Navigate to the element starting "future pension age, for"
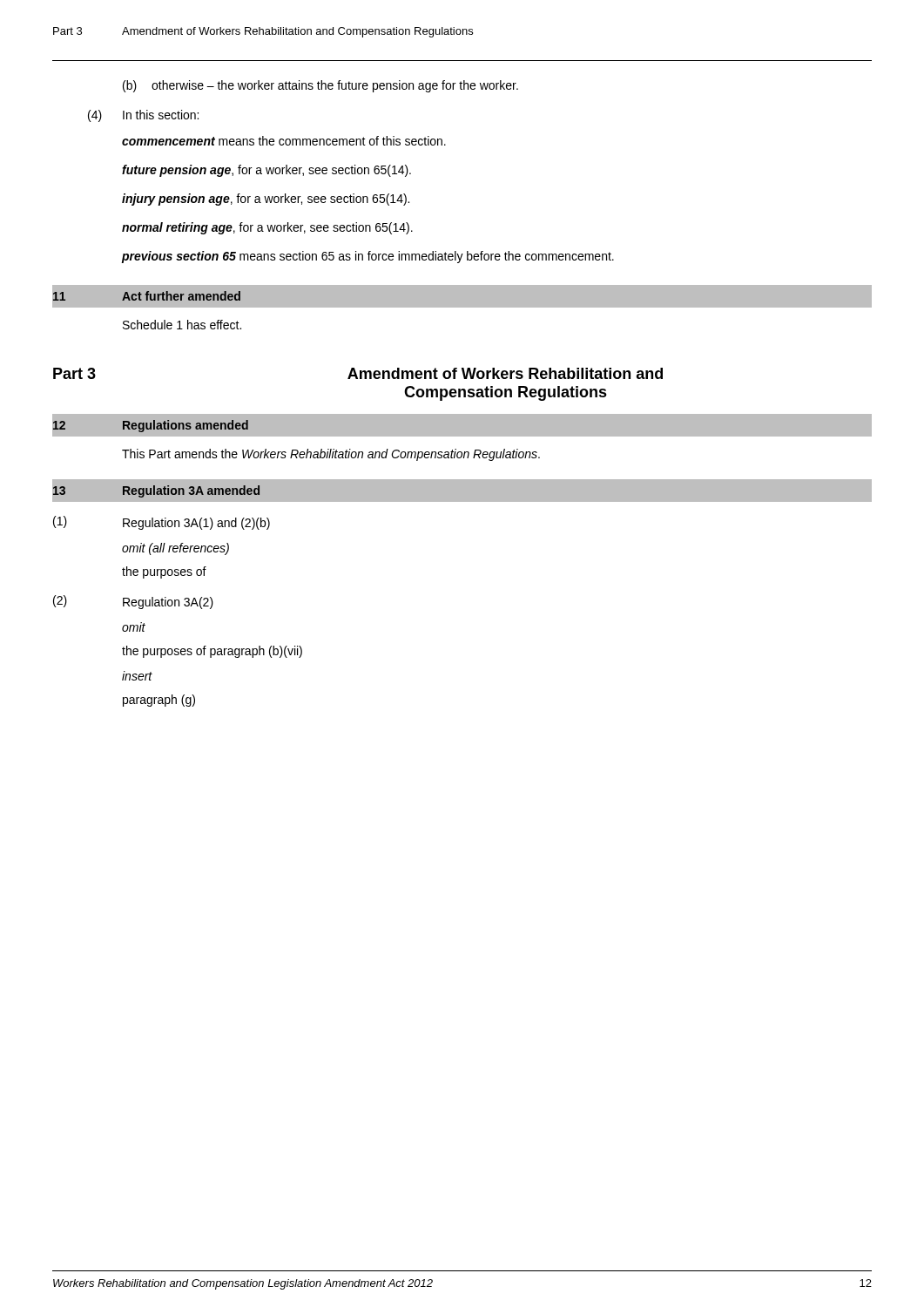The width and height of the screenshot is (924, 1307). pyautogui.click(x=267, y=170)
